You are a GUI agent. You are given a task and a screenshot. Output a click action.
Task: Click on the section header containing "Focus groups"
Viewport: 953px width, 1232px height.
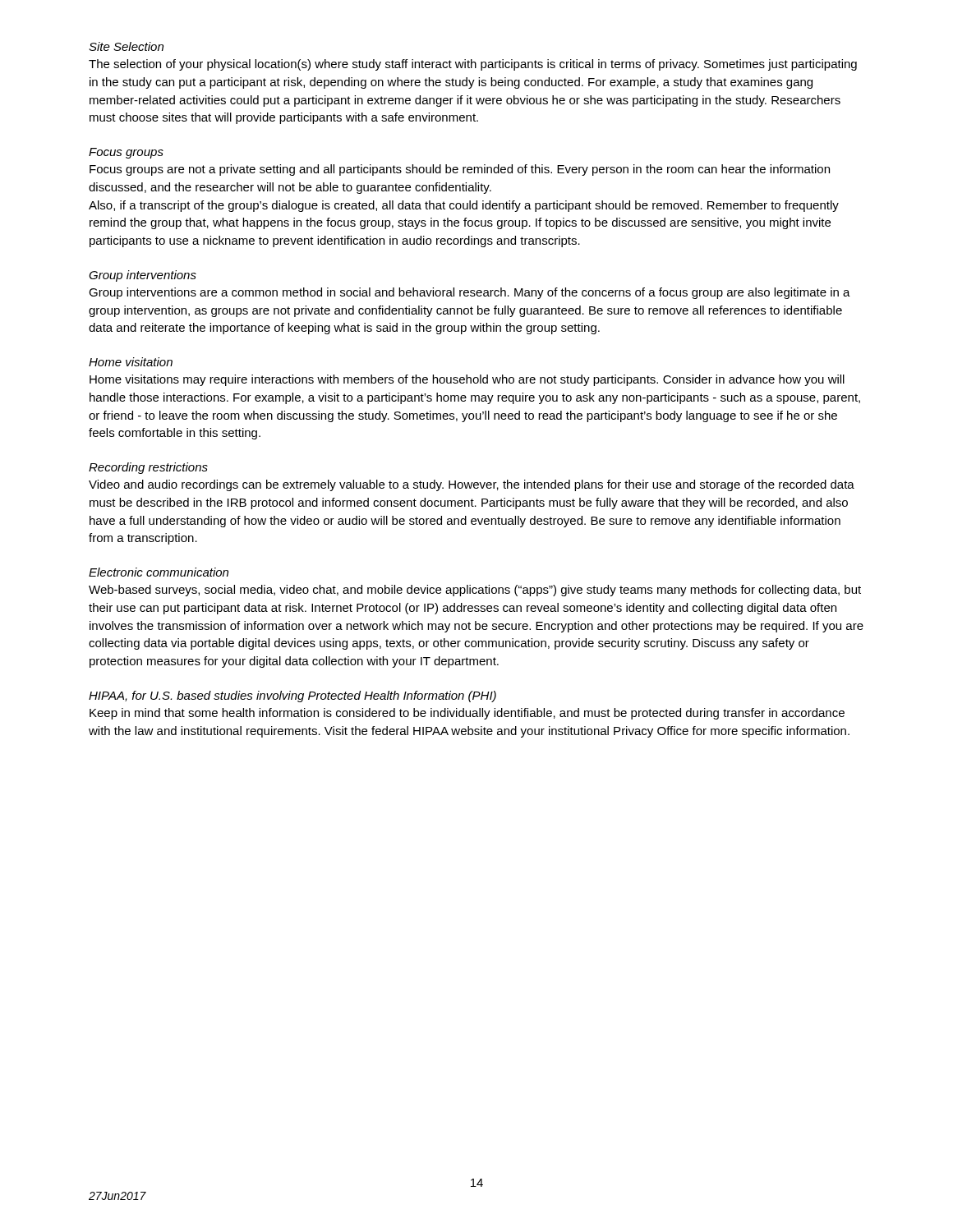(x=126, y=152)
